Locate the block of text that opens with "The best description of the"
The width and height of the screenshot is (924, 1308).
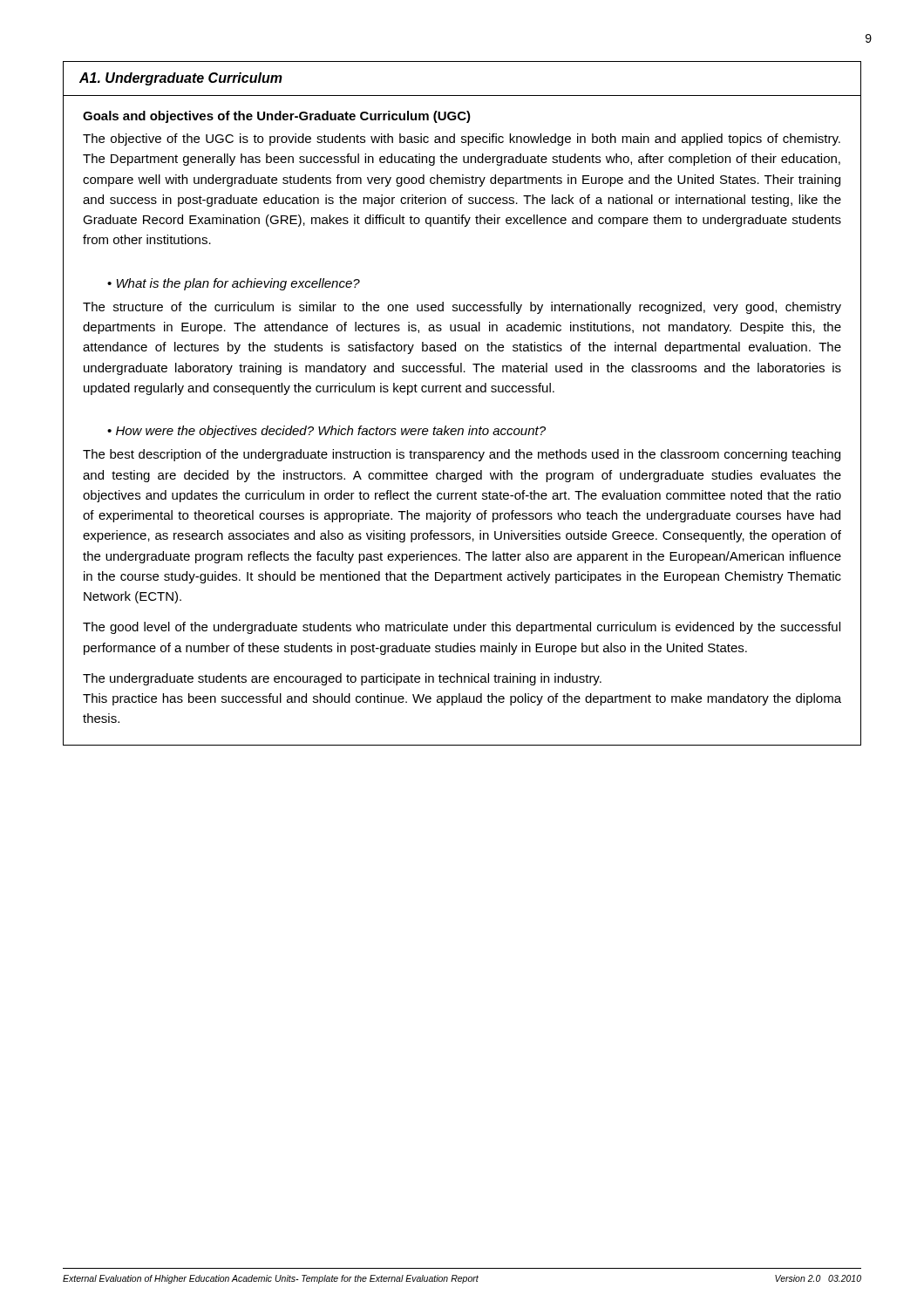coord(462,525)
